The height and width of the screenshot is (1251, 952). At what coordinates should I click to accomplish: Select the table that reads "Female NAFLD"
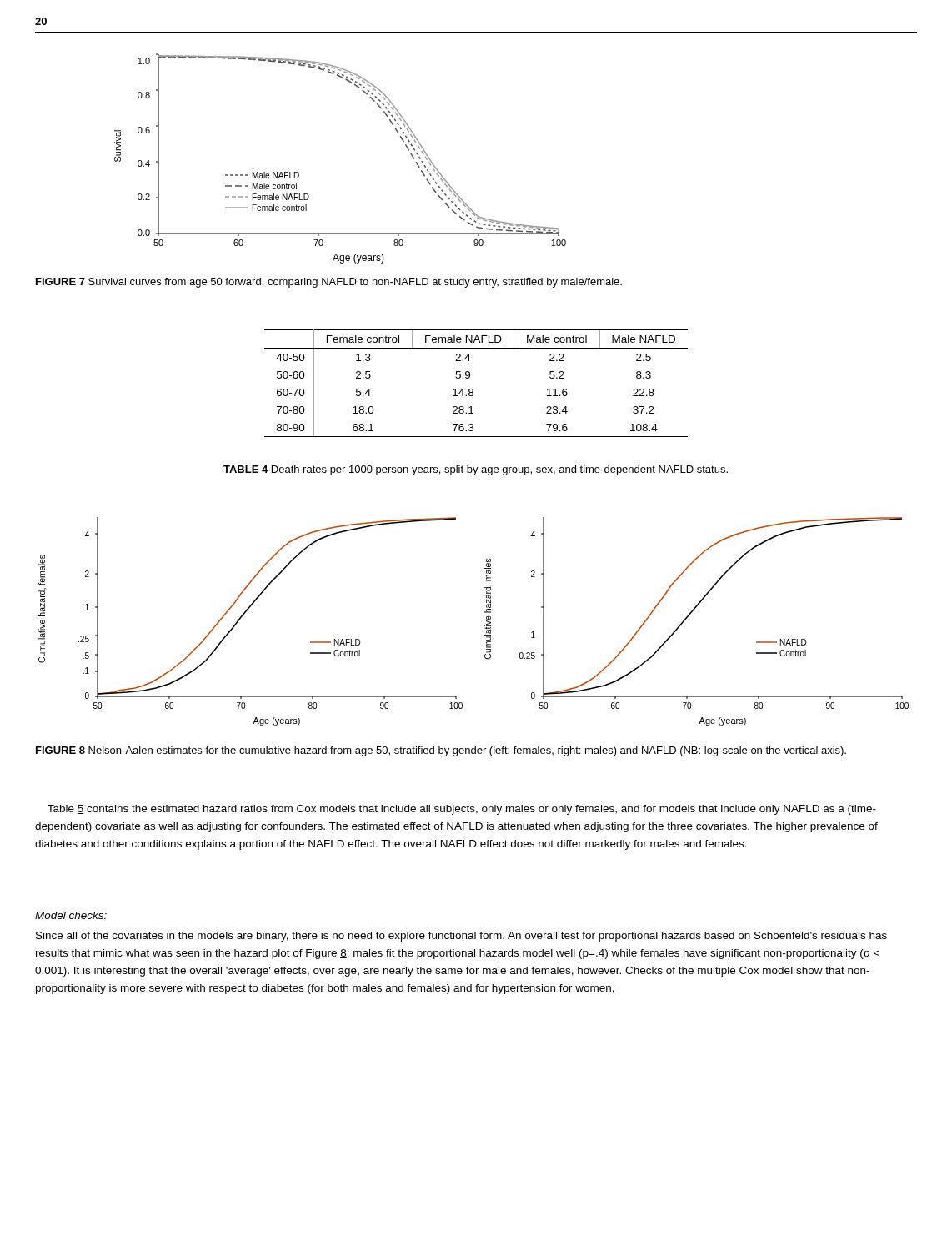(476, 383)
